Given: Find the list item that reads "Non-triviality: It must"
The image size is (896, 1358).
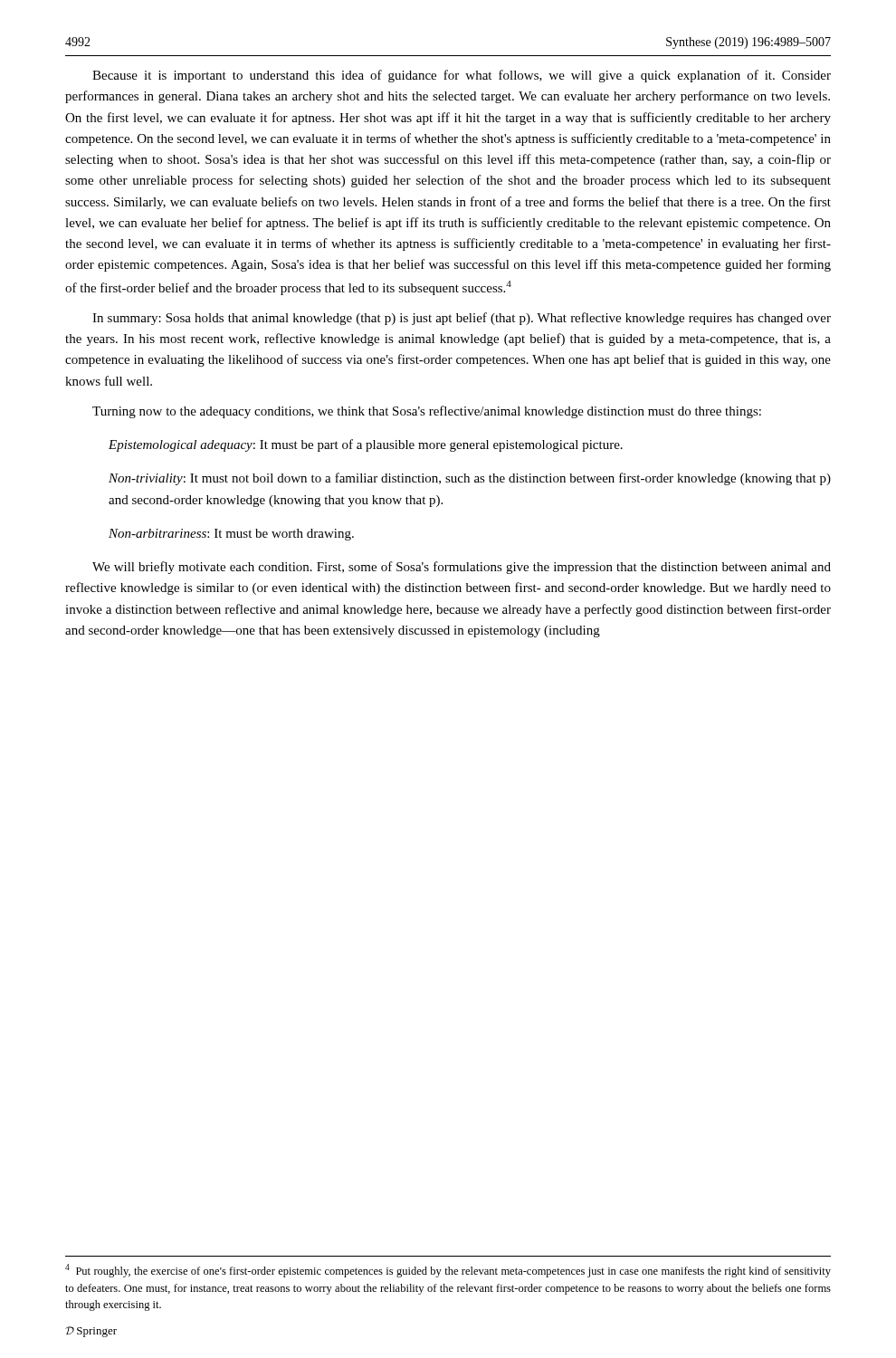Looking at the screenshot, I should tap(470, 489).
